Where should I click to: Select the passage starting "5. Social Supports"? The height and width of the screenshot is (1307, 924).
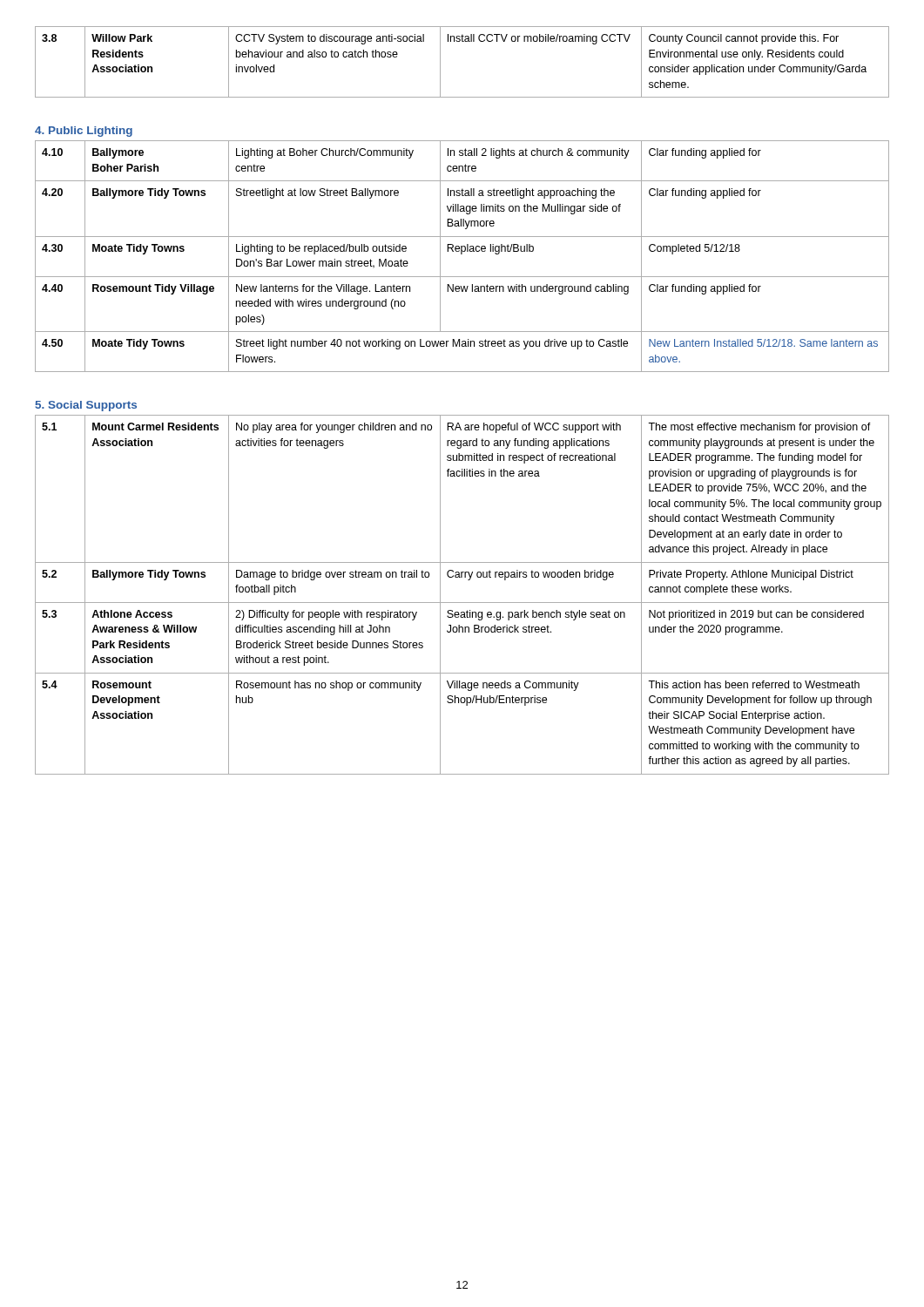tap(86, 405)
